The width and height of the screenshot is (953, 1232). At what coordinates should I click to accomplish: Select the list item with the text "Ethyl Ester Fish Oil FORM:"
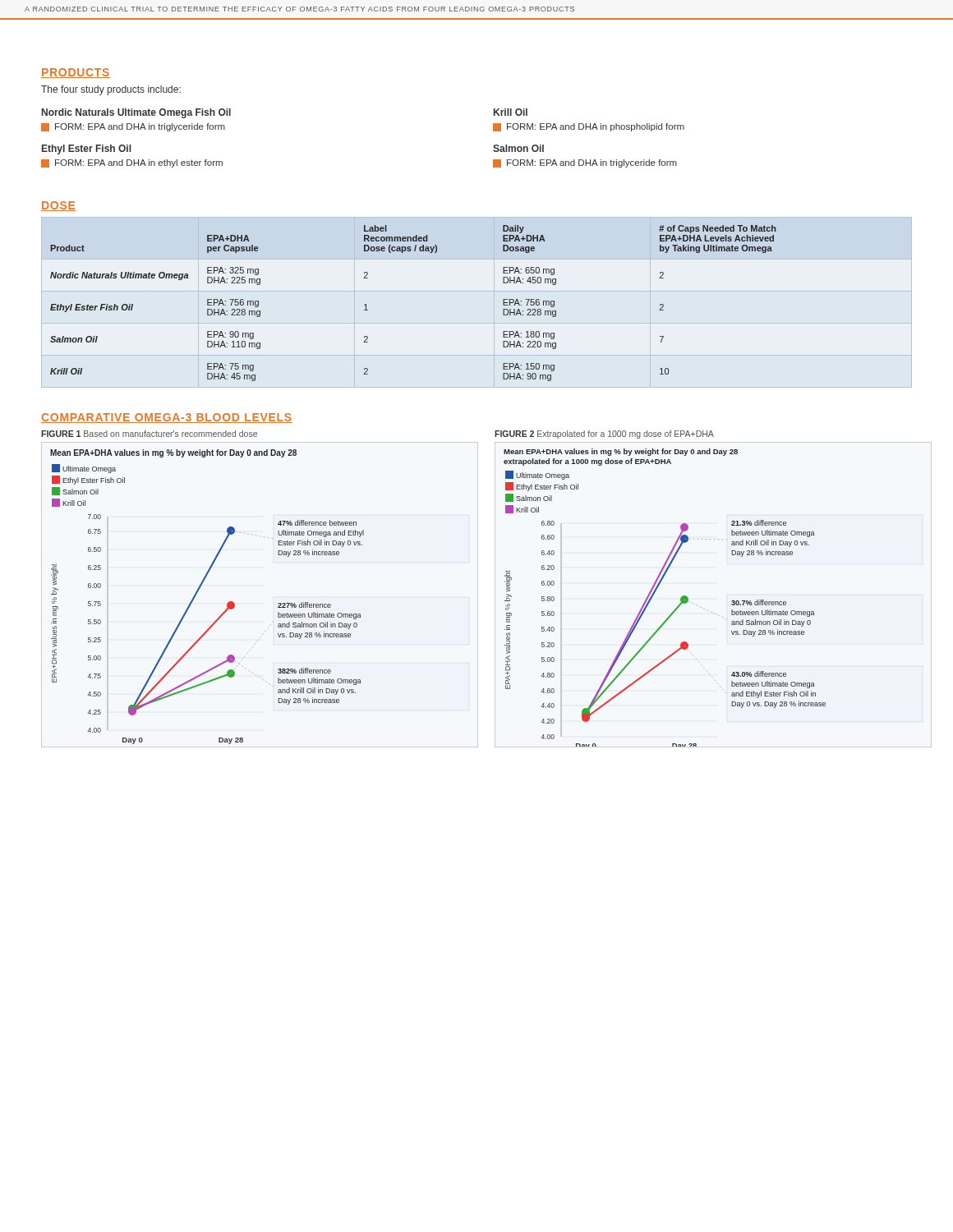tap(86, 149)
